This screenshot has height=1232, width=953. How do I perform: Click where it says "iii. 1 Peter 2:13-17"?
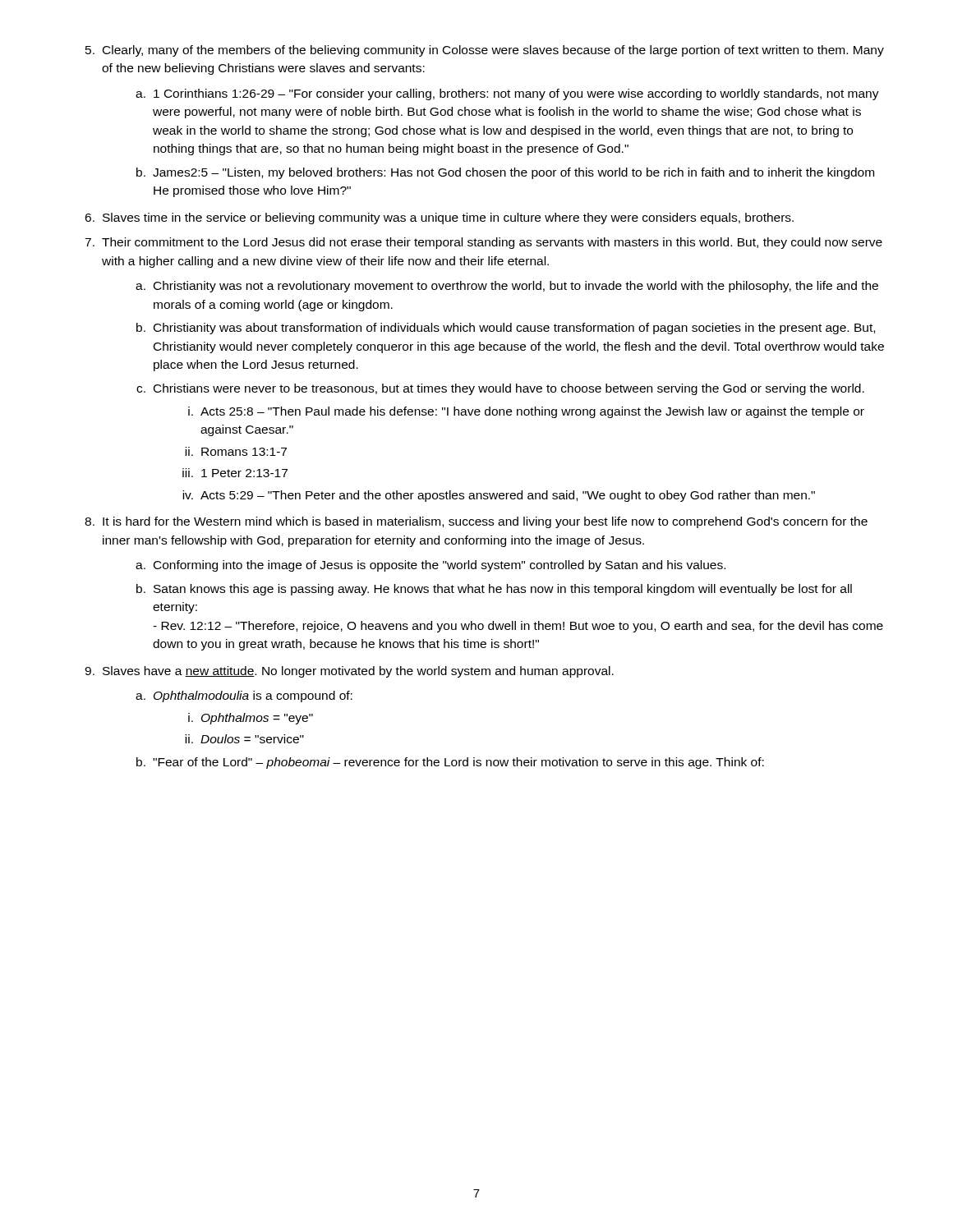230,474
